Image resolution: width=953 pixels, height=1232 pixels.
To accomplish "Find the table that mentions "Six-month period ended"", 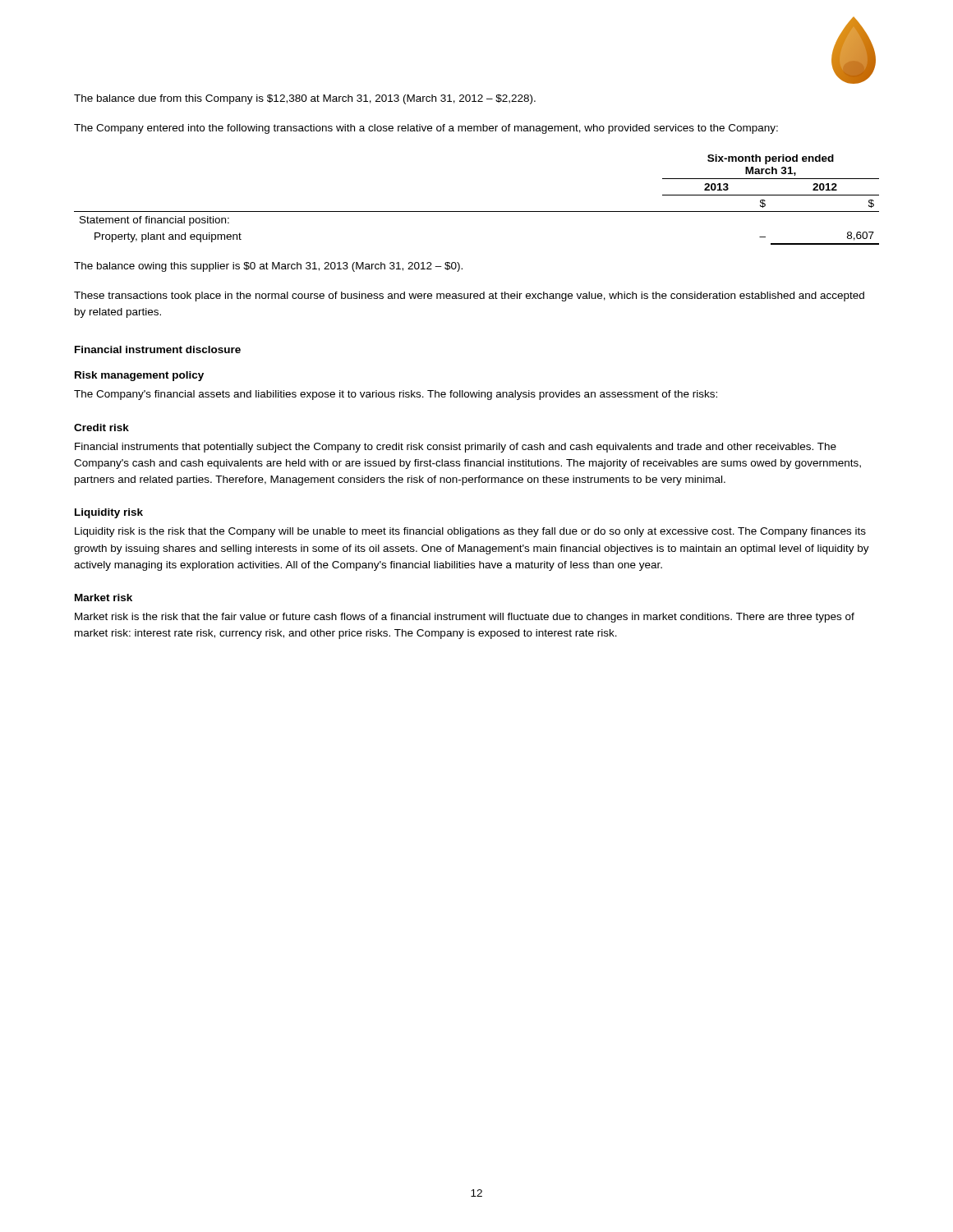I will pos(476,197).
